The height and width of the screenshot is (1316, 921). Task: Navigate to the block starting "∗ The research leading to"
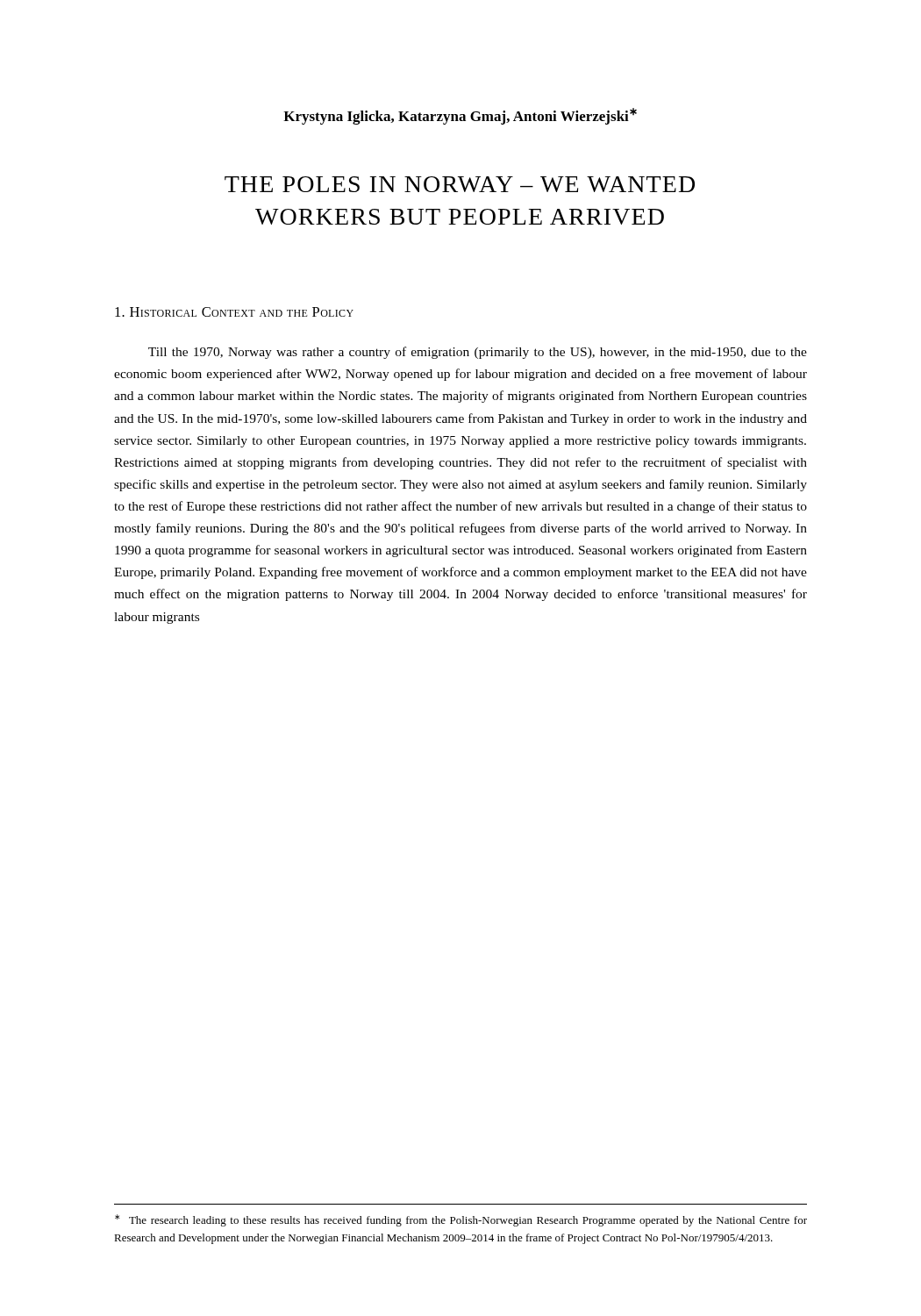[460, 1229]
